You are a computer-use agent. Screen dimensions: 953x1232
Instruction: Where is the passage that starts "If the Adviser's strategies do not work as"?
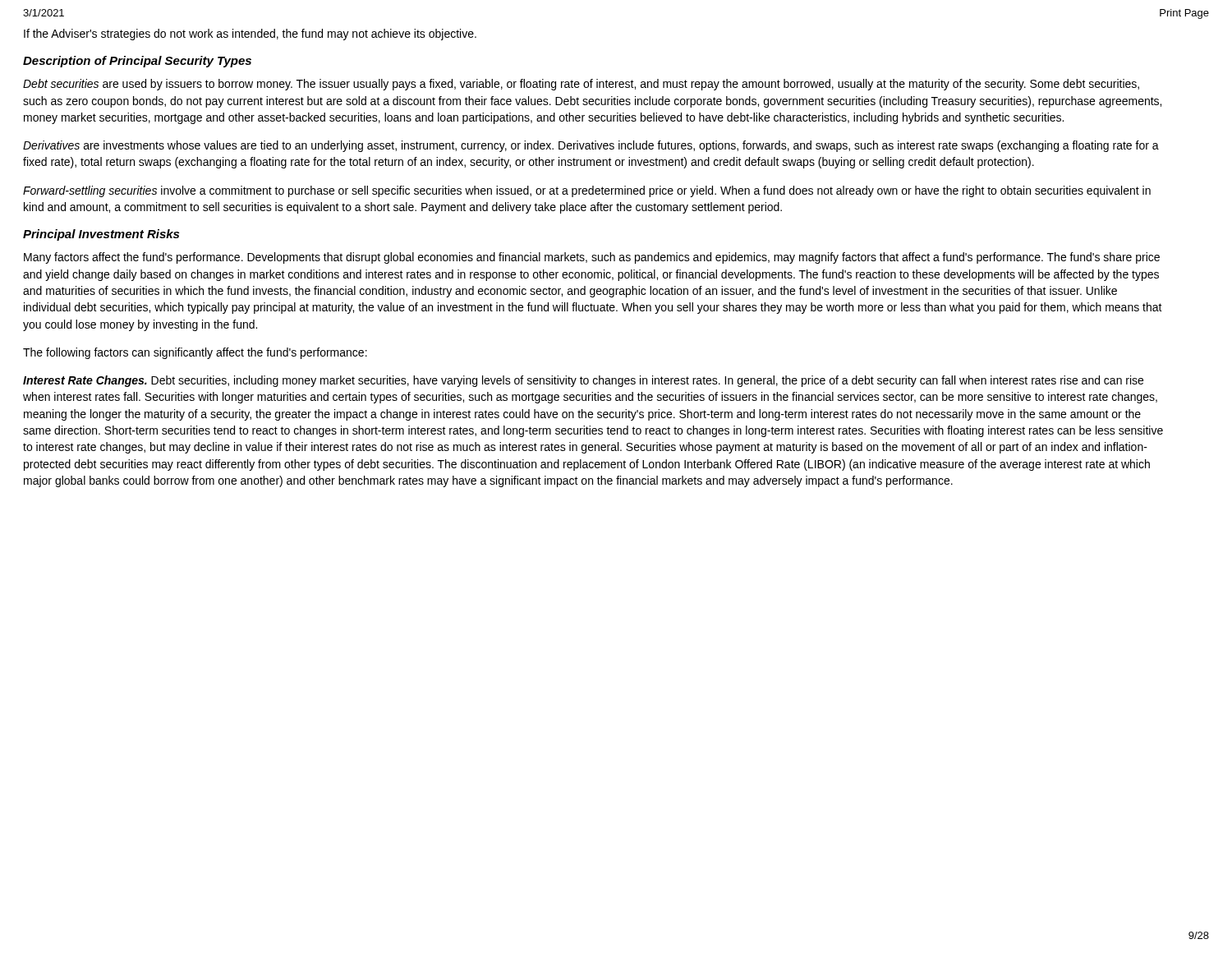tap(250, 34)
